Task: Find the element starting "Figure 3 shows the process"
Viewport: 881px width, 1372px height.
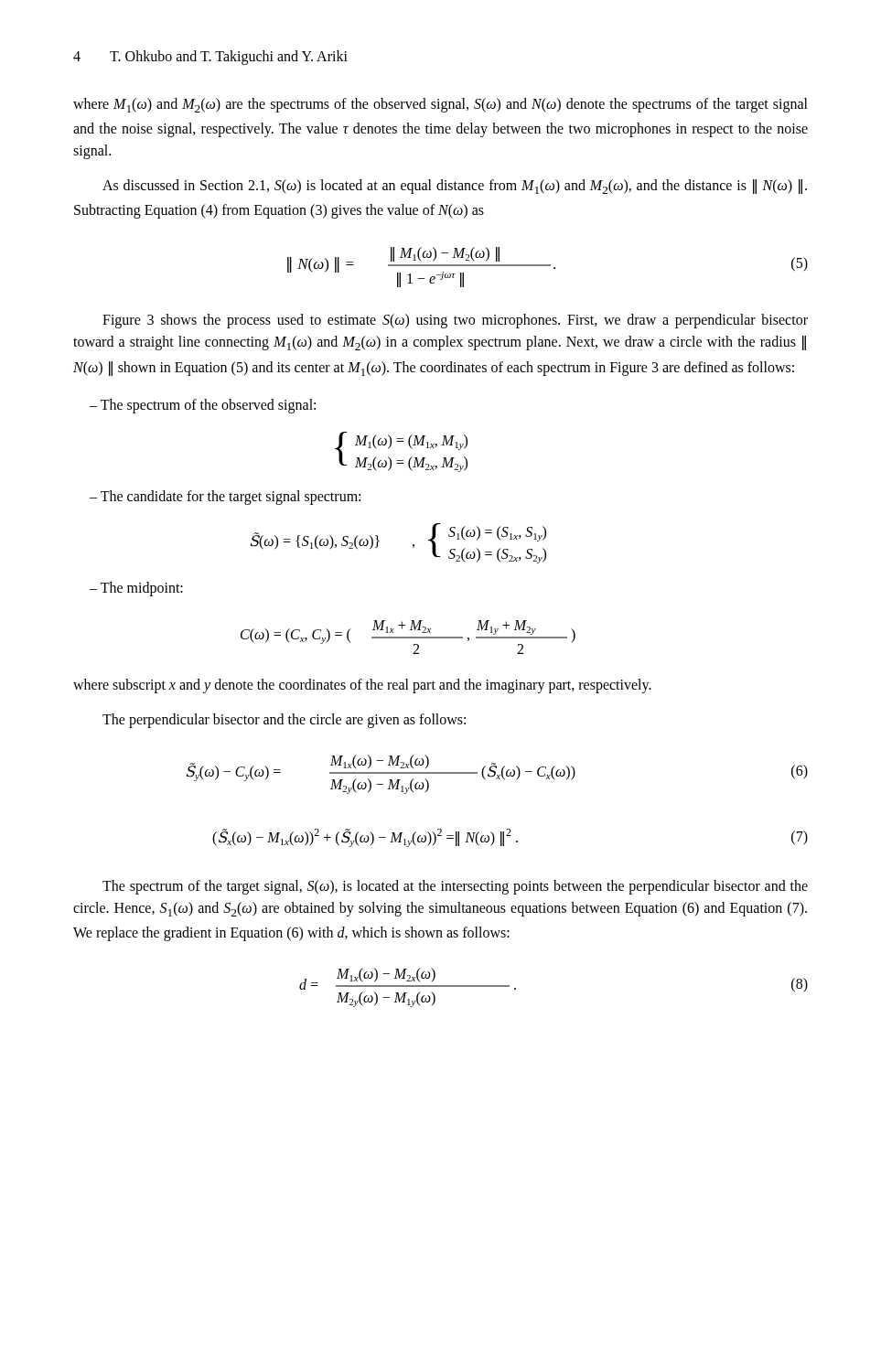Action: coord(440,345)
